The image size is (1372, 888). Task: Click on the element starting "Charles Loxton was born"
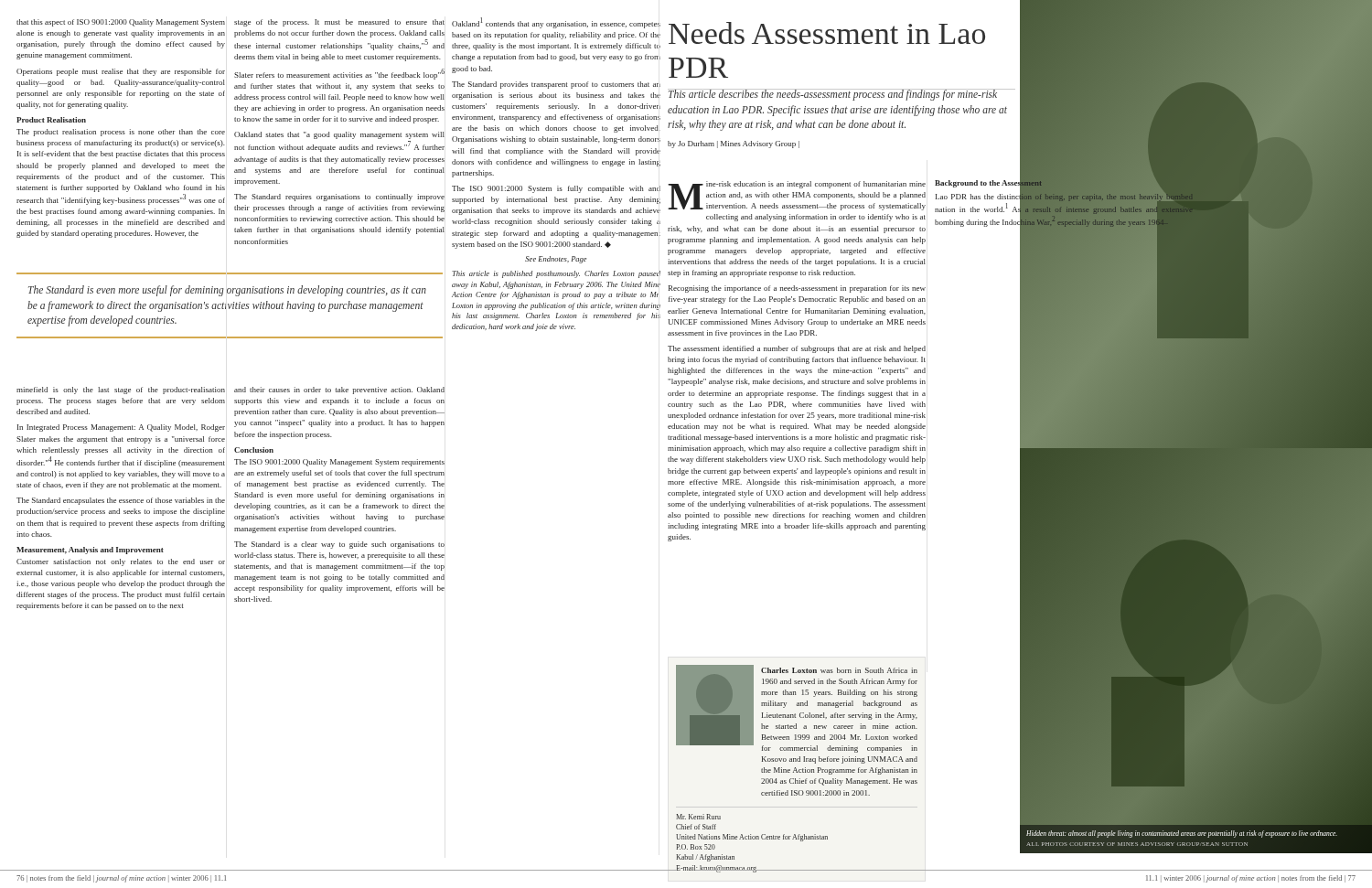pyautogui.click(x=797, y=769)
